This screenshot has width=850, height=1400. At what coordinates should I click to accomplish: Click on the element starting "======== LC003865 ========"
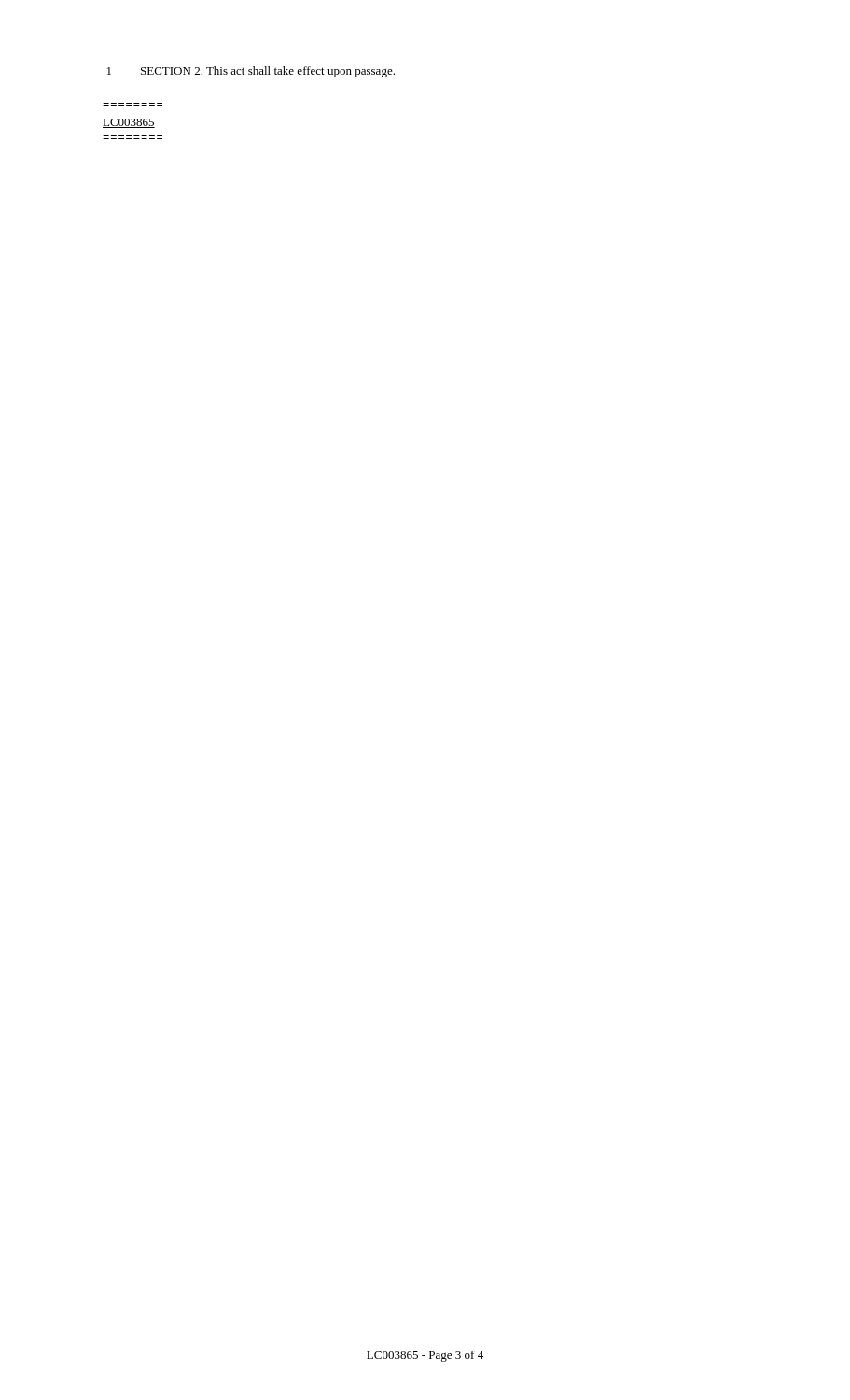coord(133,122)
